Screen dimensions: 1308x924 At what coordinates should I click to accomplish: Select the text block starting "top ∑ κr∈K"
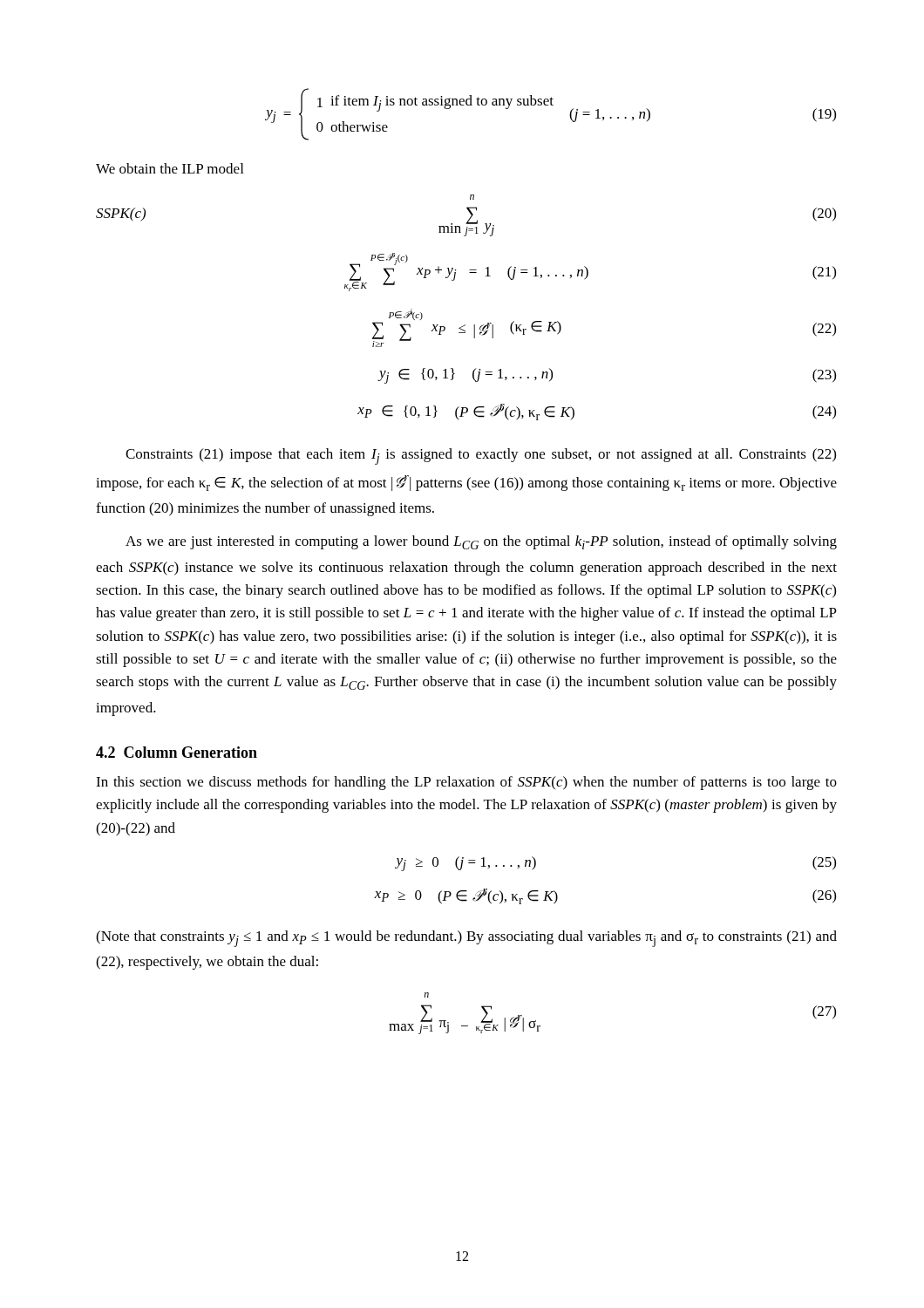click(x=590, y=272)
